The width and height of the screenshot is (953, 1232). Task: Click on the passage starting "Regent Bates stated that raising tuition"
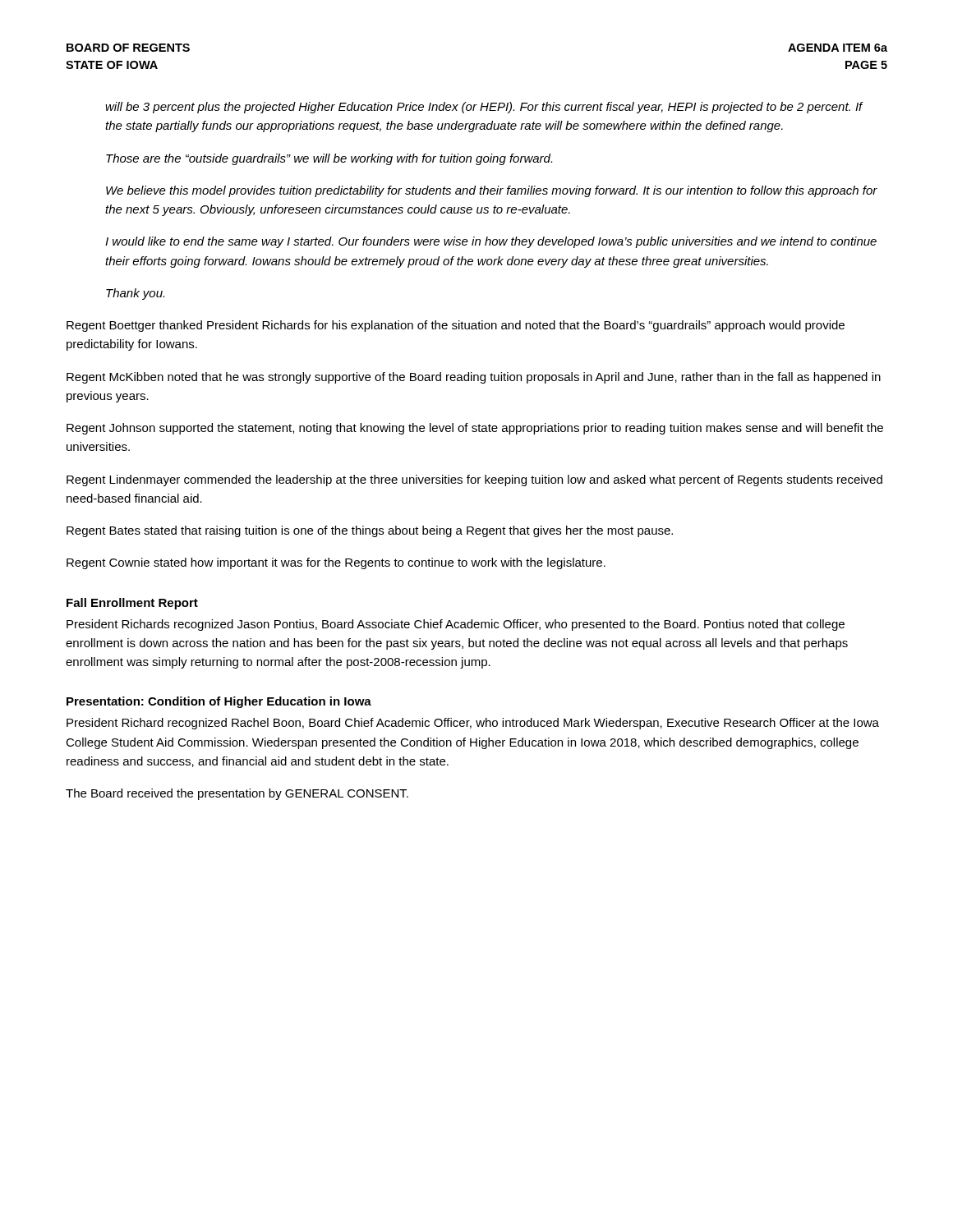370,530
